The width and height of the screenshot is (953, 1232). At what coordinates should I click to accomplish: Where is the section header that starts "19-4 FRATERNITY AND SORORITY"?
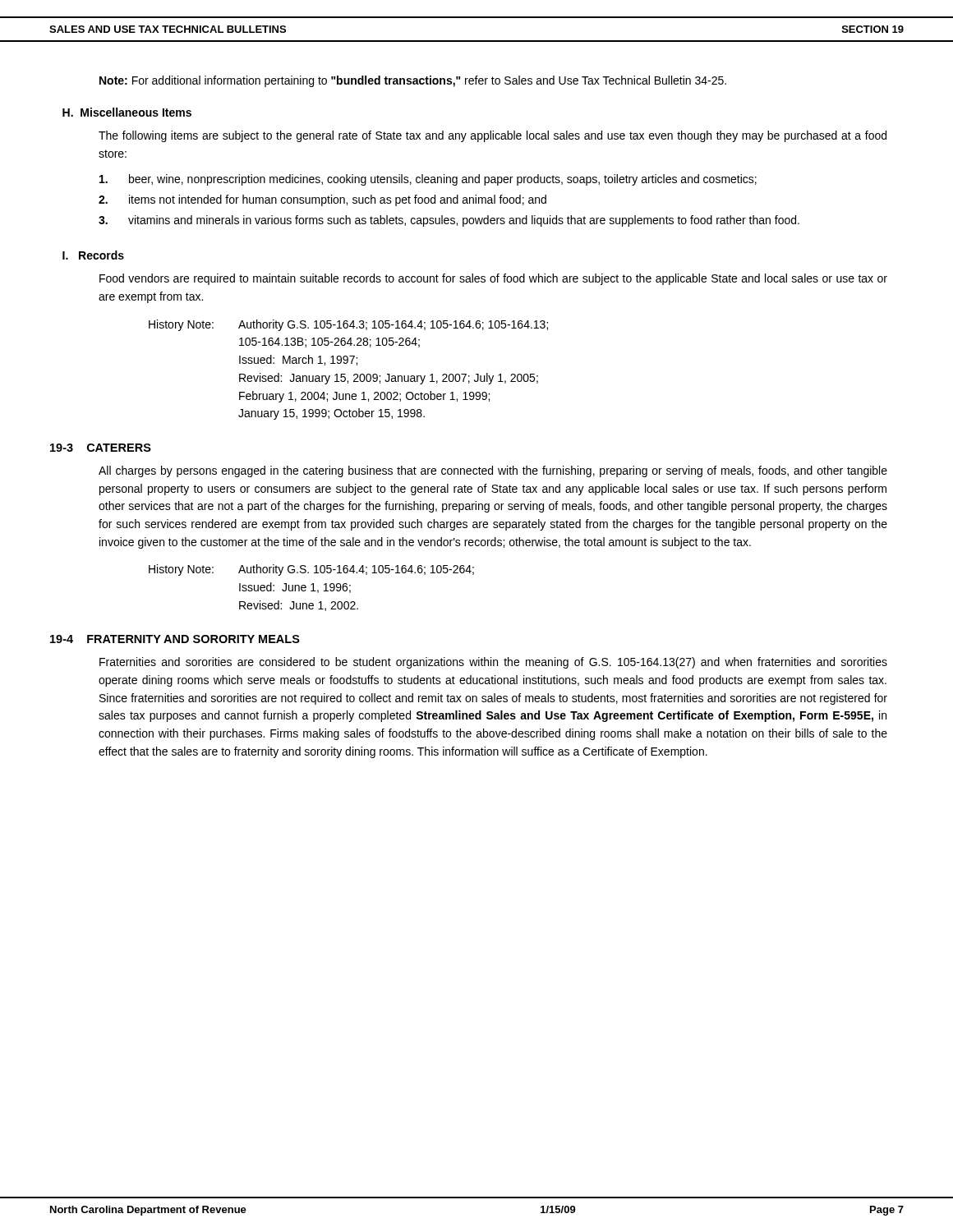[174, 639]
